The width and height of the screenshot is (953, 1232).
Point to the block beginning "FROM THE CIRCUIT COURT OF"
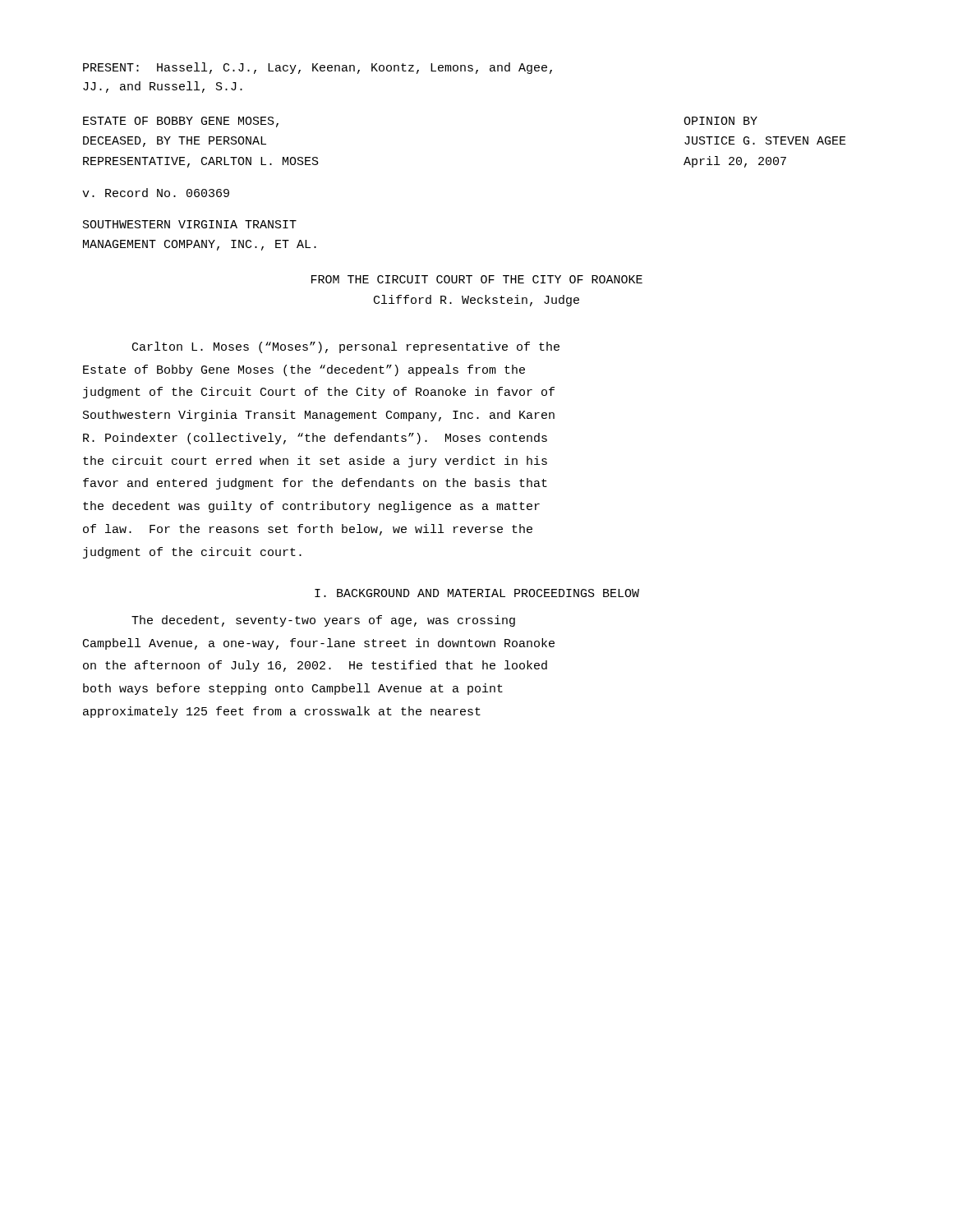point(476,291)
